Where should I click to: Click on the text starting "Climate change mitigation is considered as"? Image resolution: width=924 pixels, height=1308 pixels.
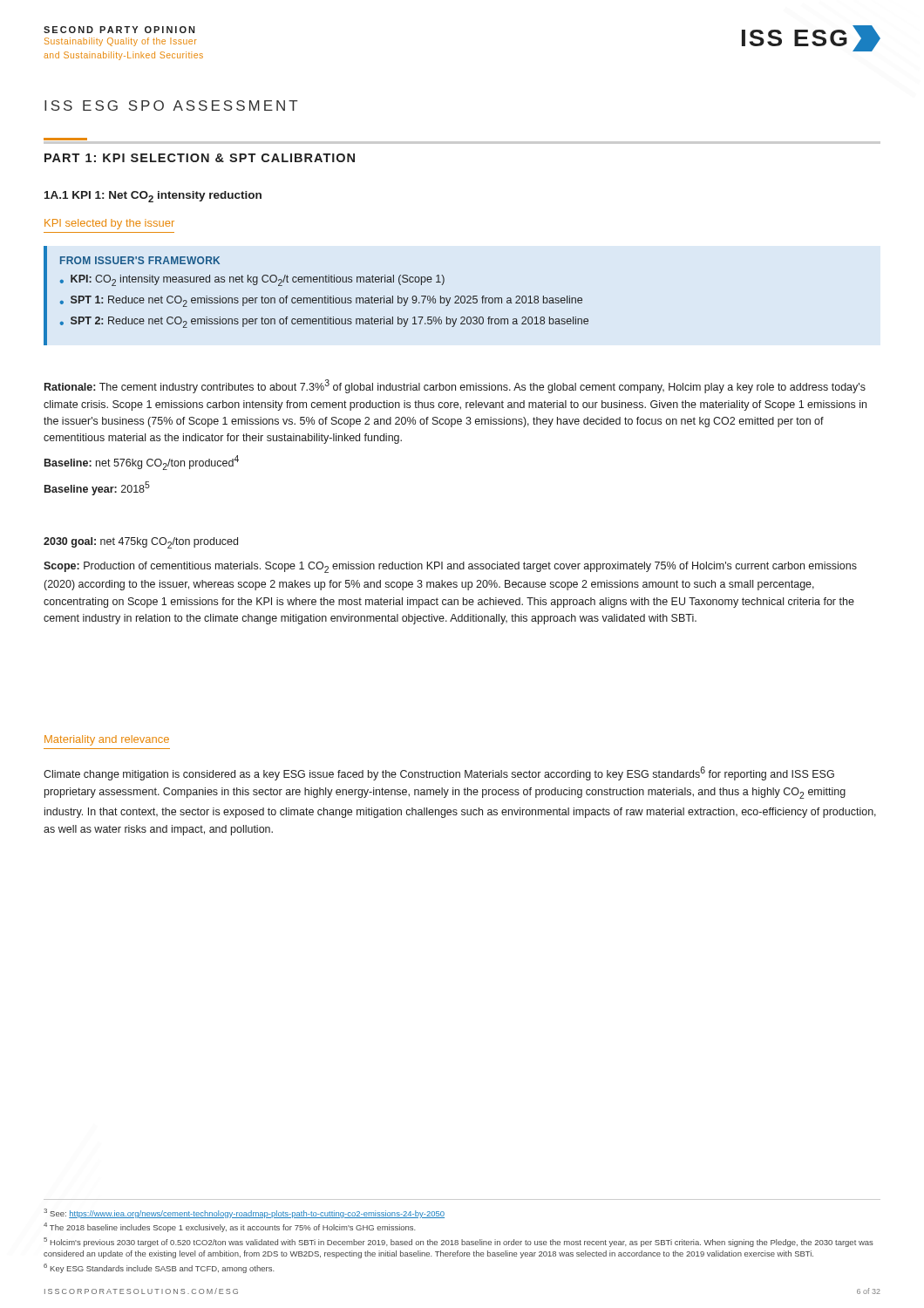[x=462, y=801]
